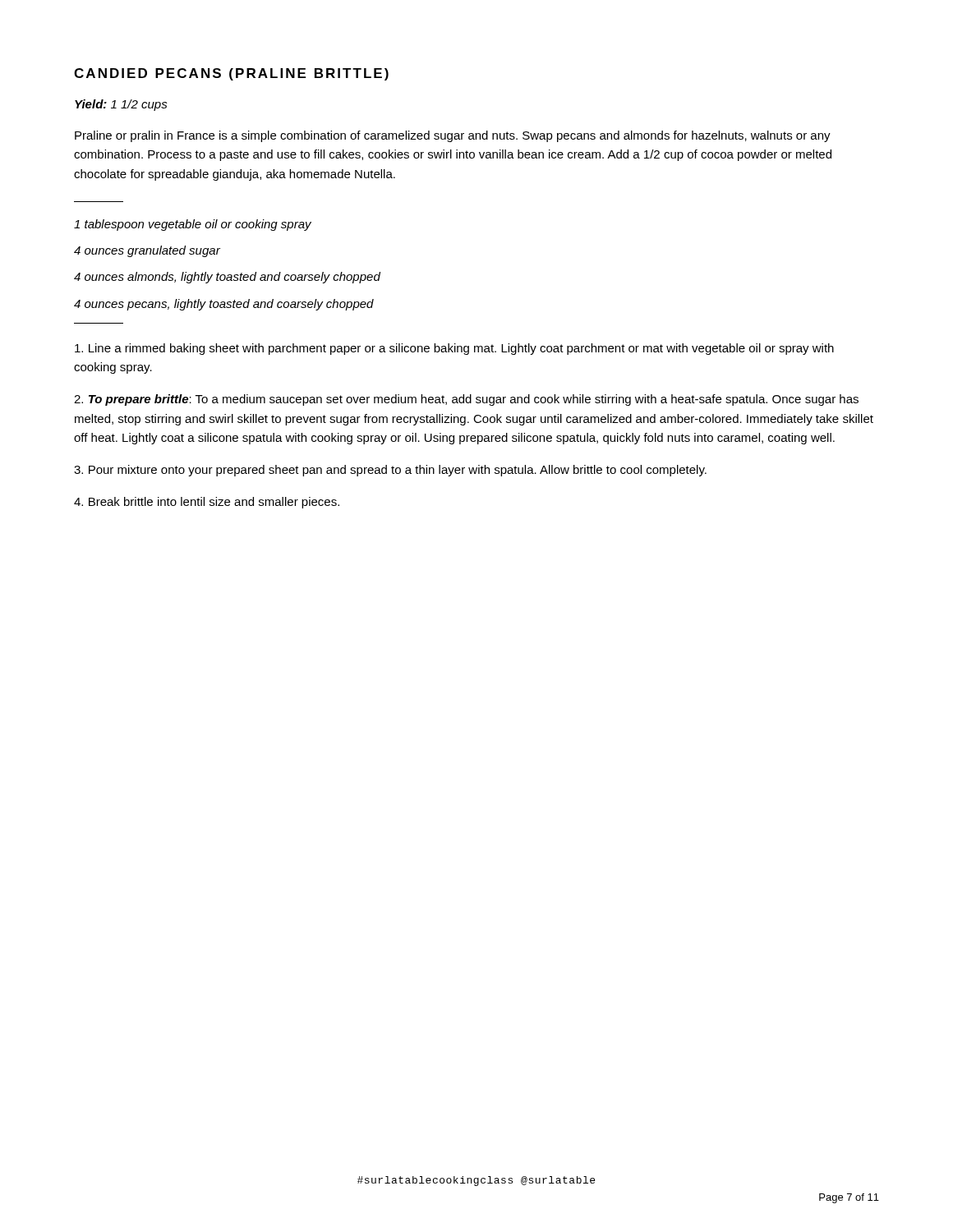Where does it say "4 ounces granulated sugar"?
This screenshot has height=1232, width=953.
tap(147, 250)
